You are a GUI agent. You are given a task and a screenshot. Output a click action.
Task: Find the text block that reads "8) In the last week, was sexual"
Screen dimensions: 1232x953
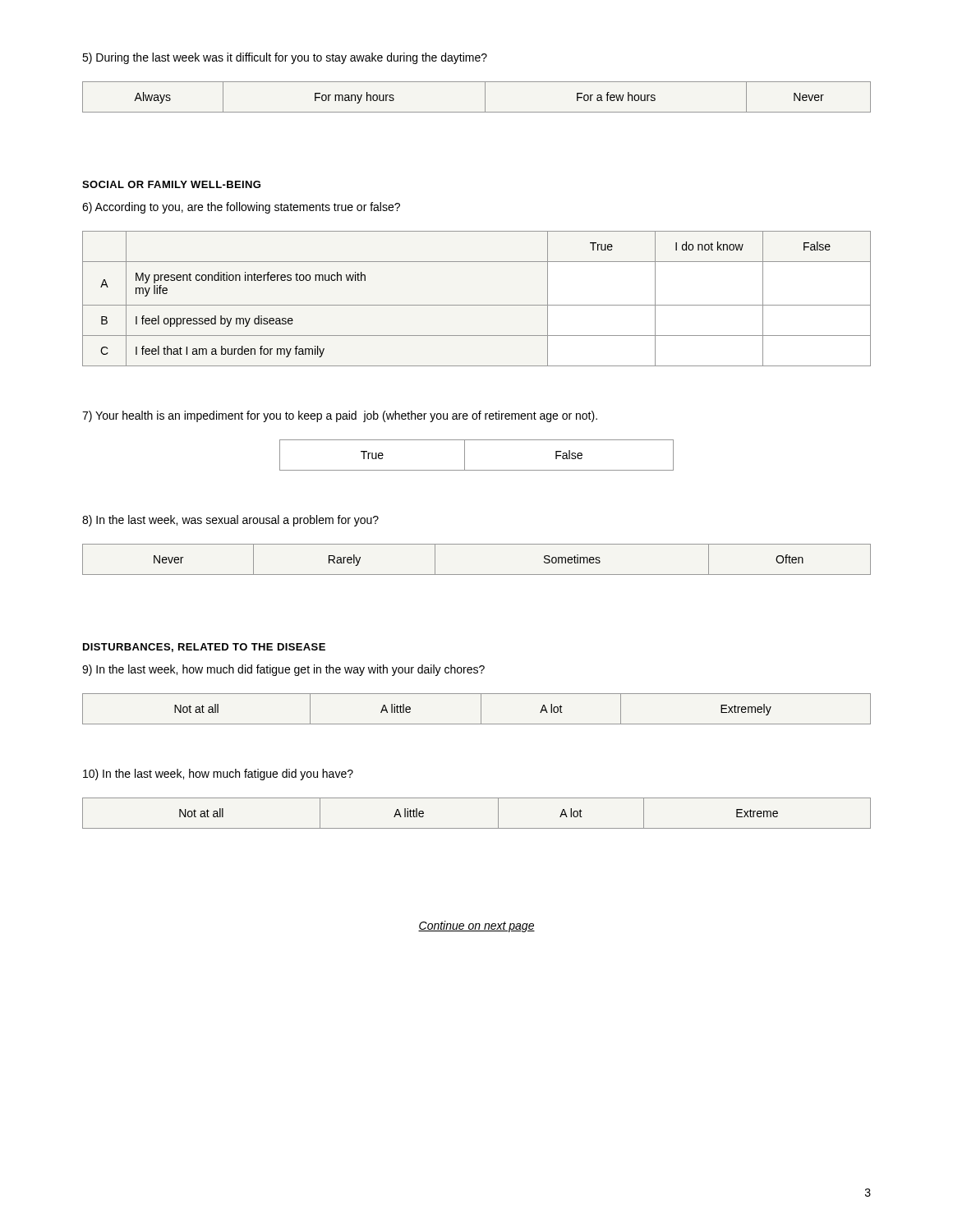click(x=230, y=520)
